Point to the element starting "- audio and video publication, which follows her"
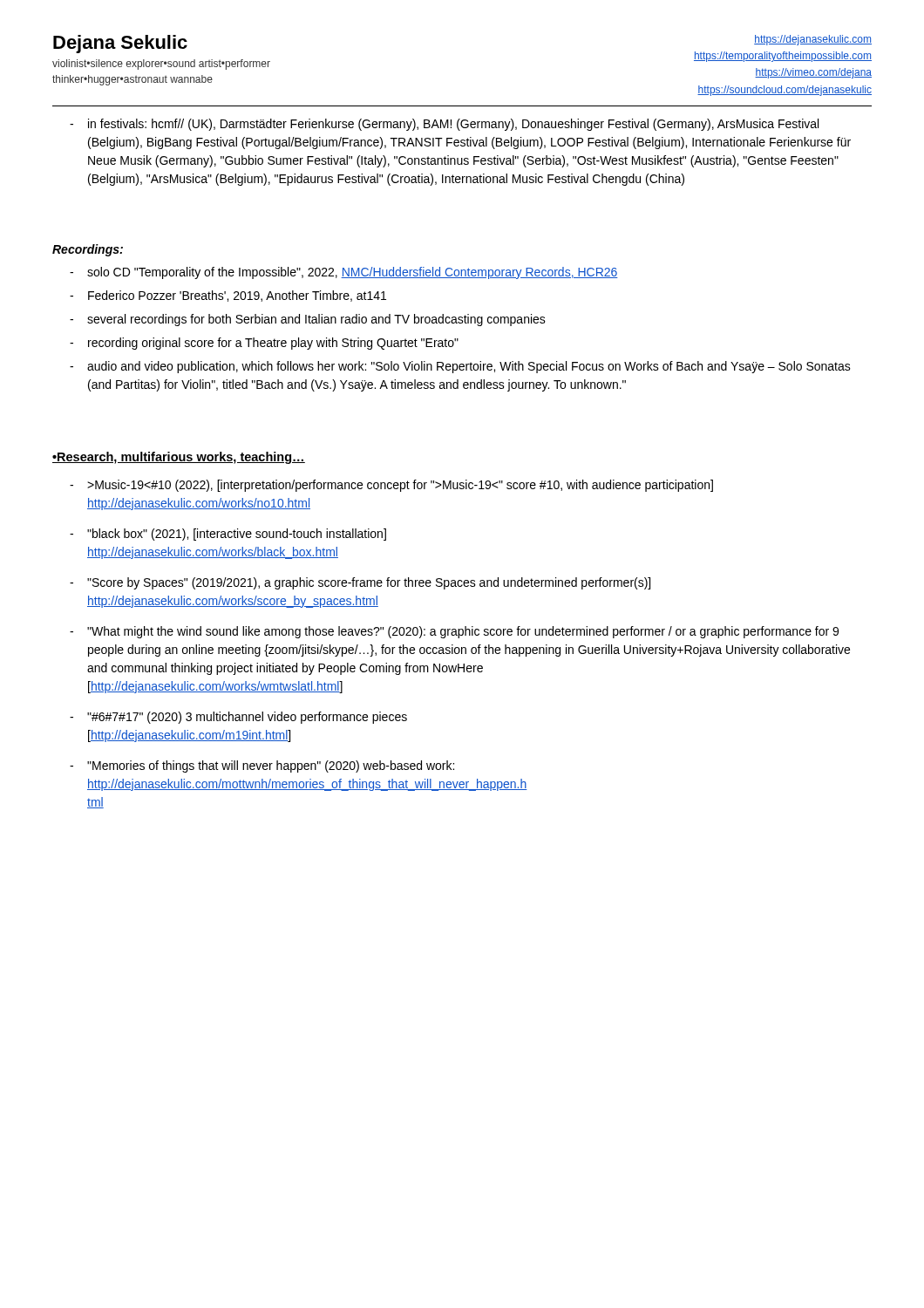Screen dimensions: 1308x924 coord(471,376)
